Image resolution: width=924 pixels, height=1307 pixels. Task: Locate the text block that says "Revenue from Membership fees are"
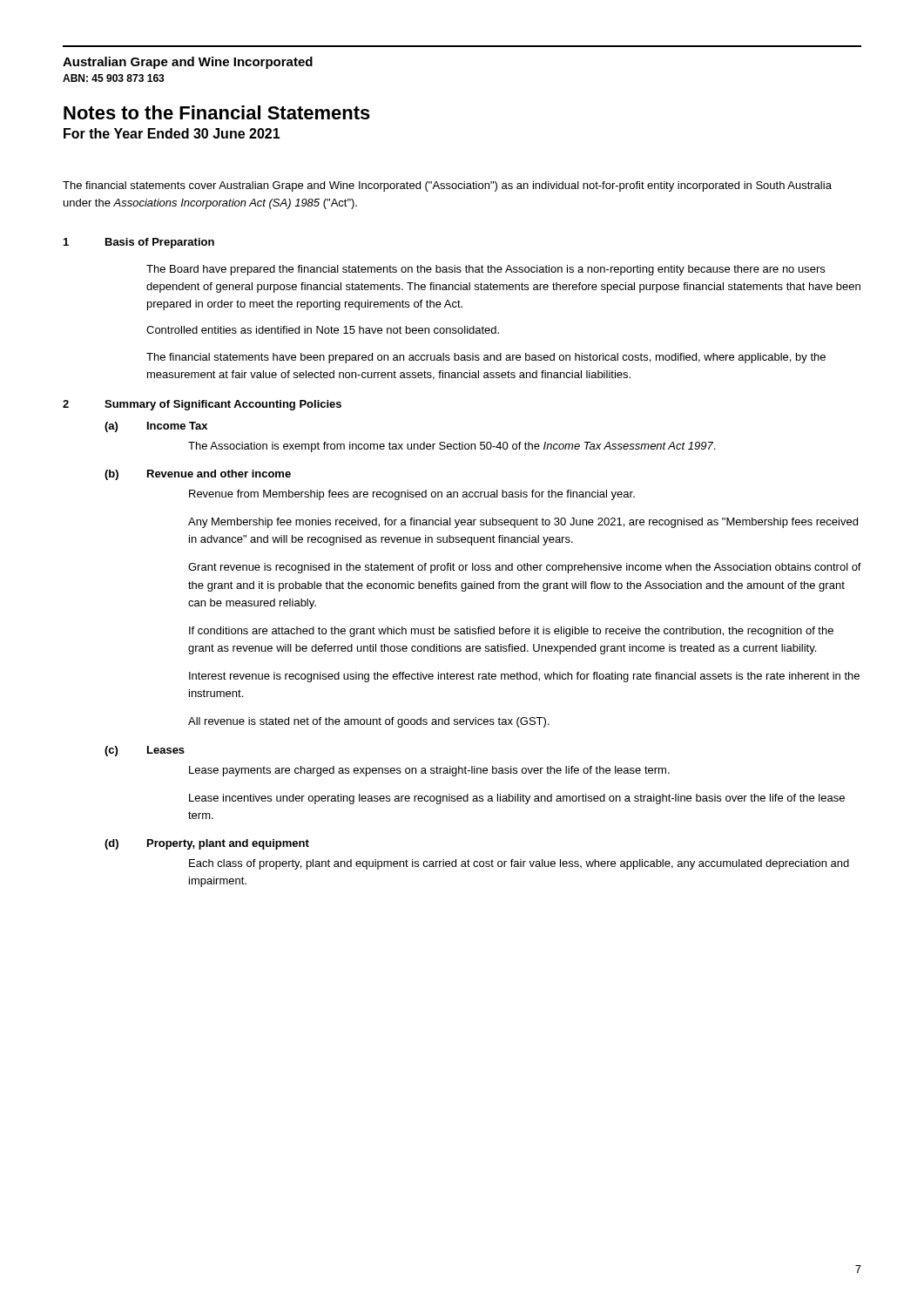point(412,494)
